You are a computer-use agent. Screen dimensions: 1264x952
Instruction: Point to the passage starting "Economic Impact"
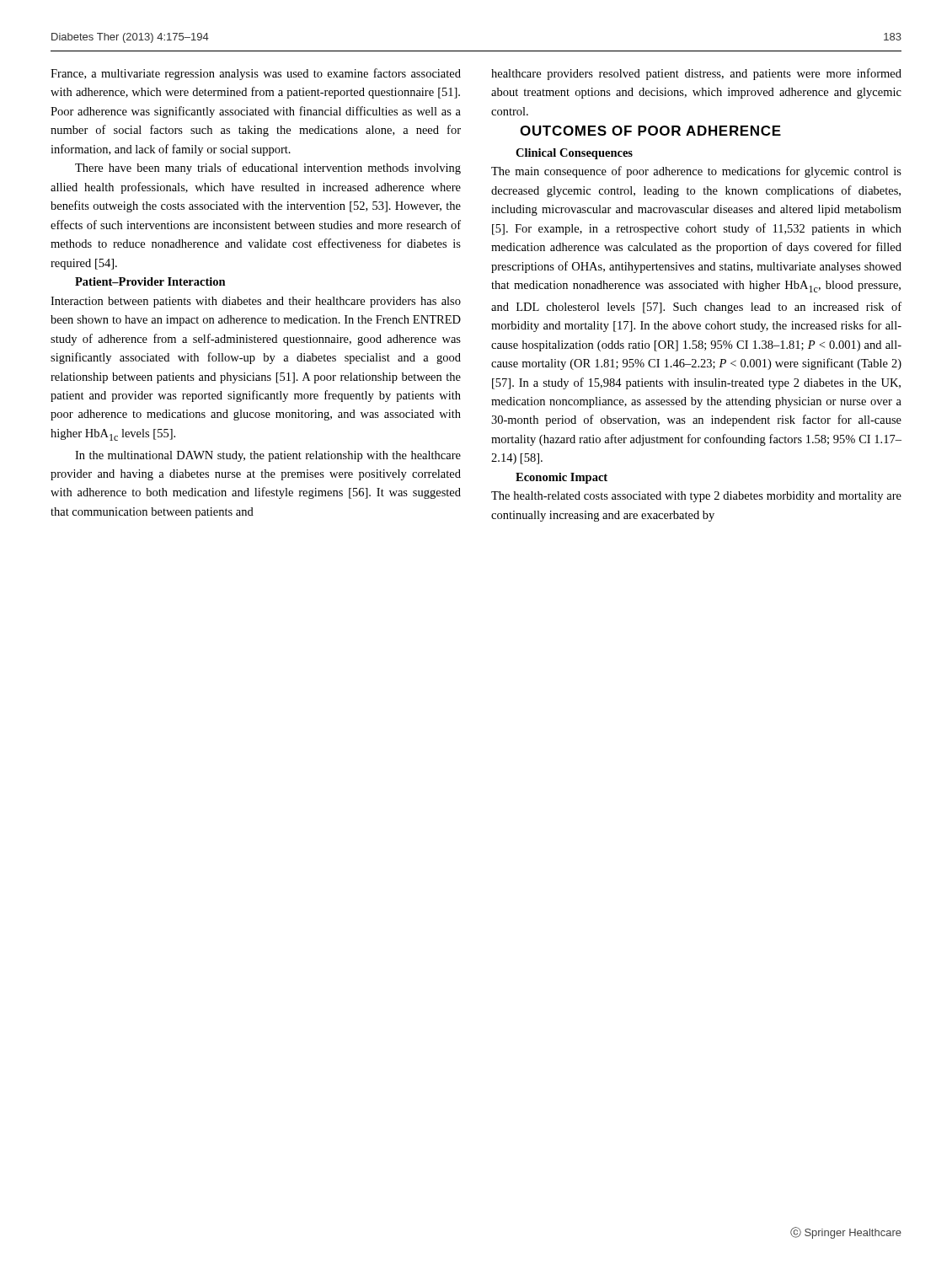(562, 478)
